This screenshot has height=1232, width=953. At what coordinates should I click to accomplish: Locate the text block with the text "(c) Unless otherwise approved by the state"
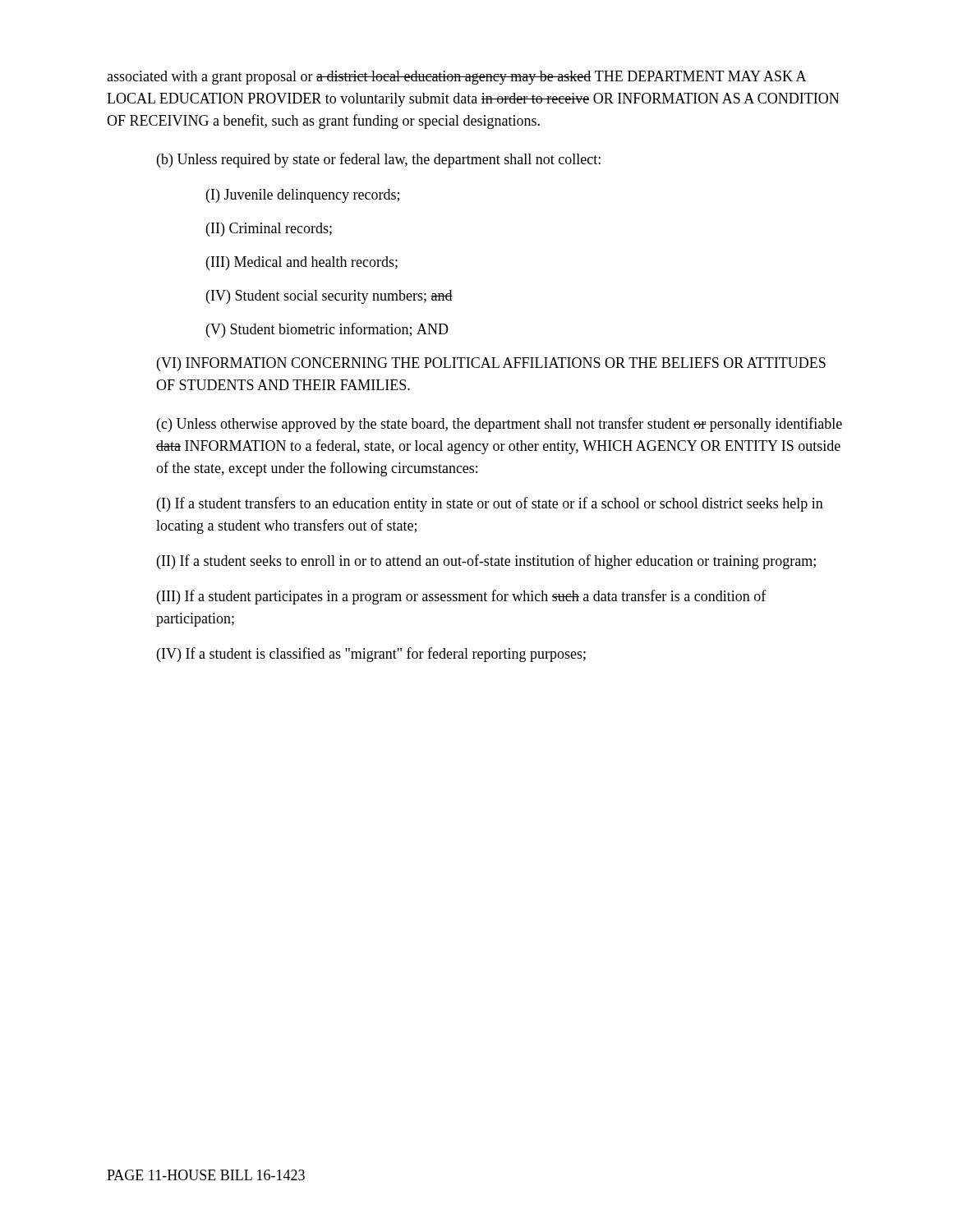(x=499, y=446)
